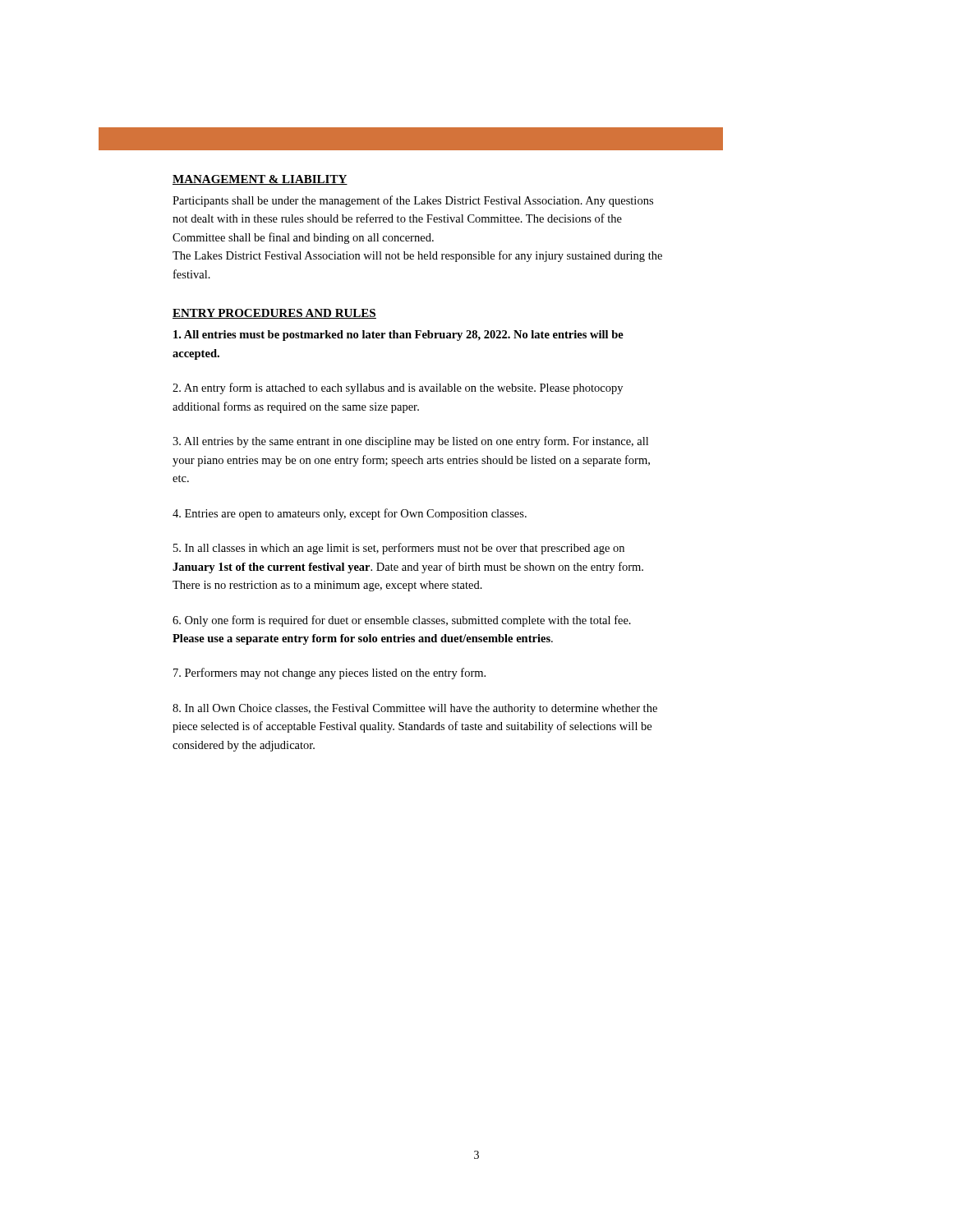Viewport: 953px width, 1232px height.
Task: Point to the block beginning "3. All entries by"
Action: coord(412,460)
